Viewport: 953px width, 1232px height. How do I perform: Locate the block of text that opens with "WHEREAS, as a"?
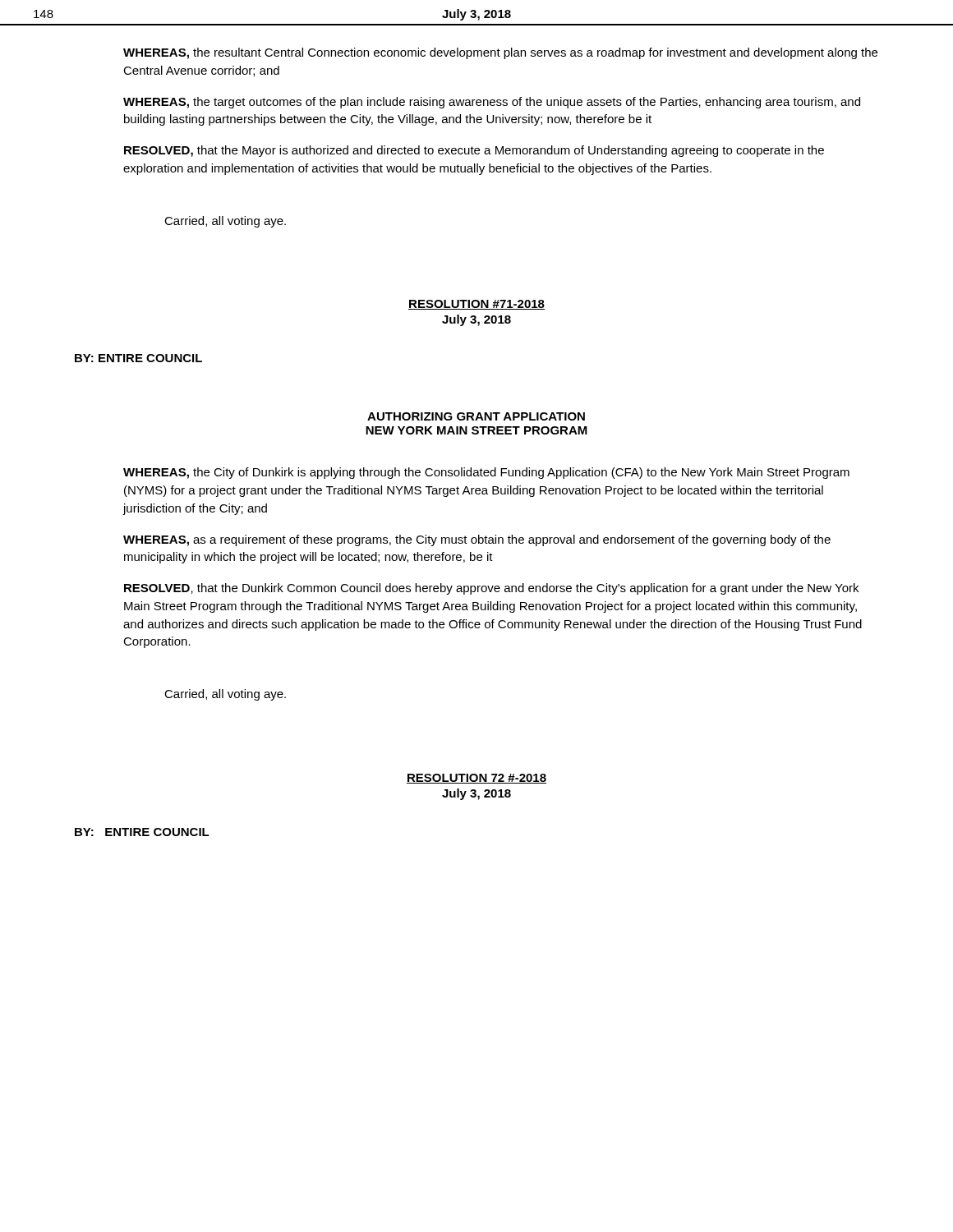point(477,548)
